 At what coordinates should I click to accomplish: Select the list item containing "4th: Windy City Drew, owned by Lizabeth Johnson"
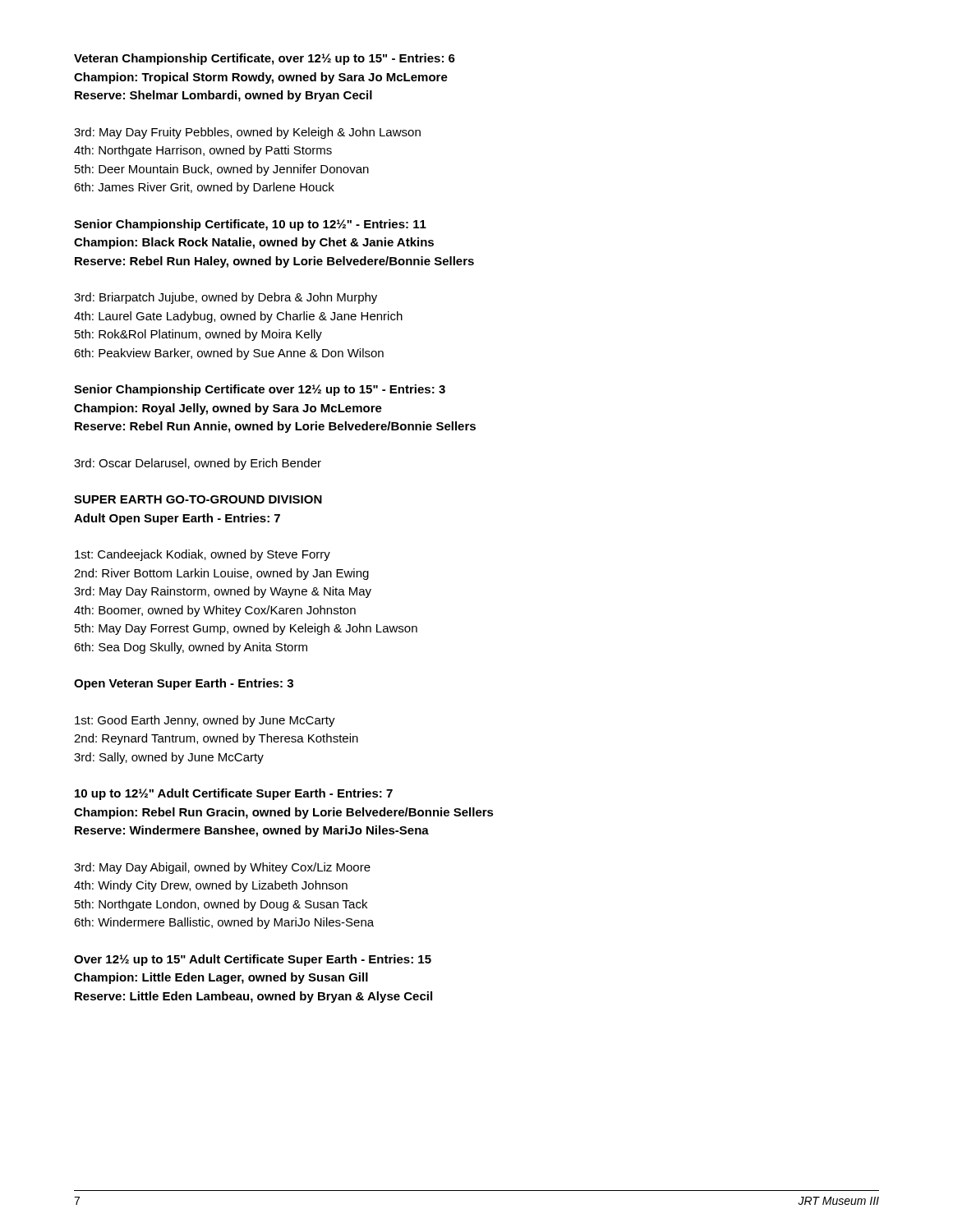(x=211, y=885)
